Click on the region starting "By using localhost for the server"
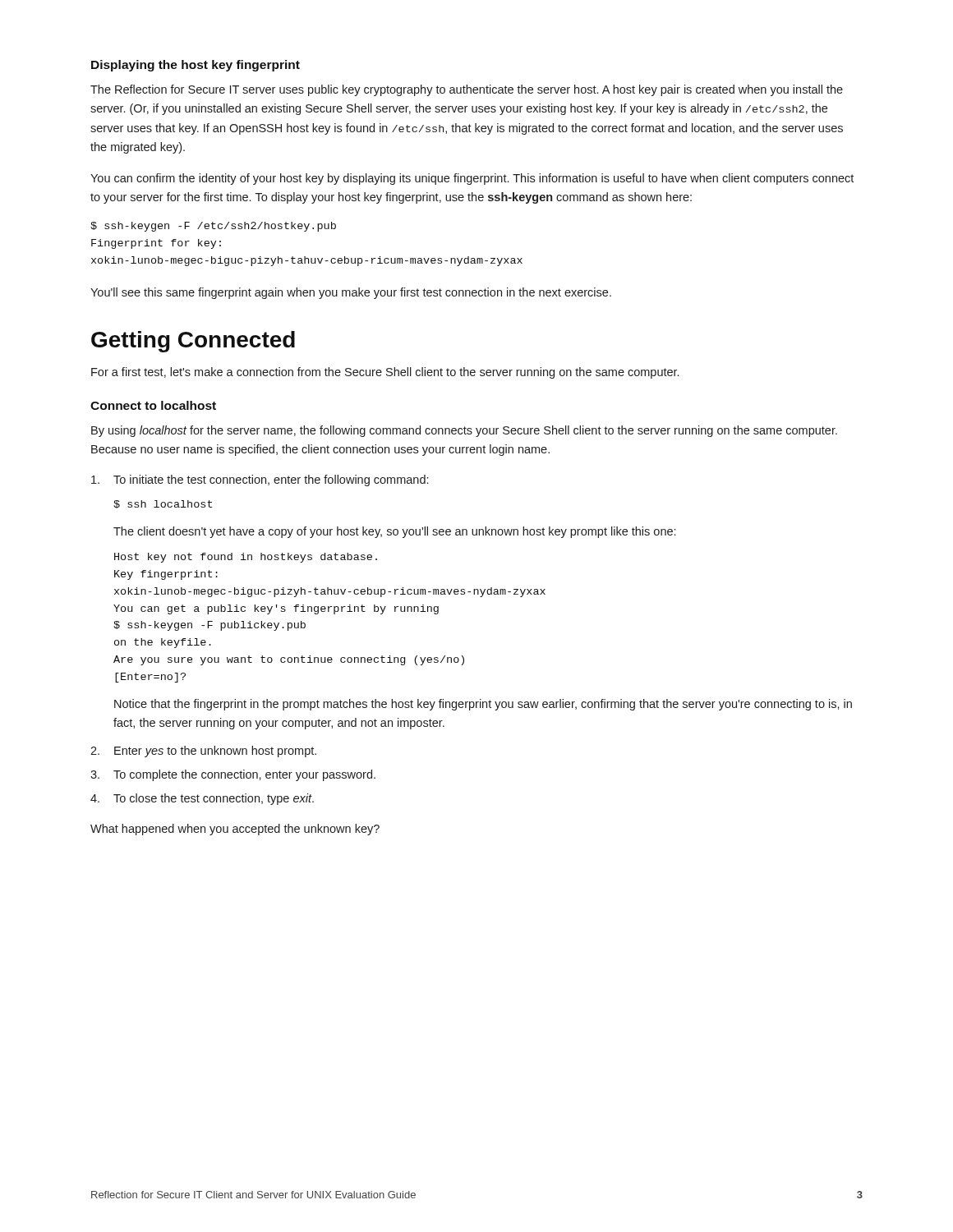 click(x=476, y=441)
